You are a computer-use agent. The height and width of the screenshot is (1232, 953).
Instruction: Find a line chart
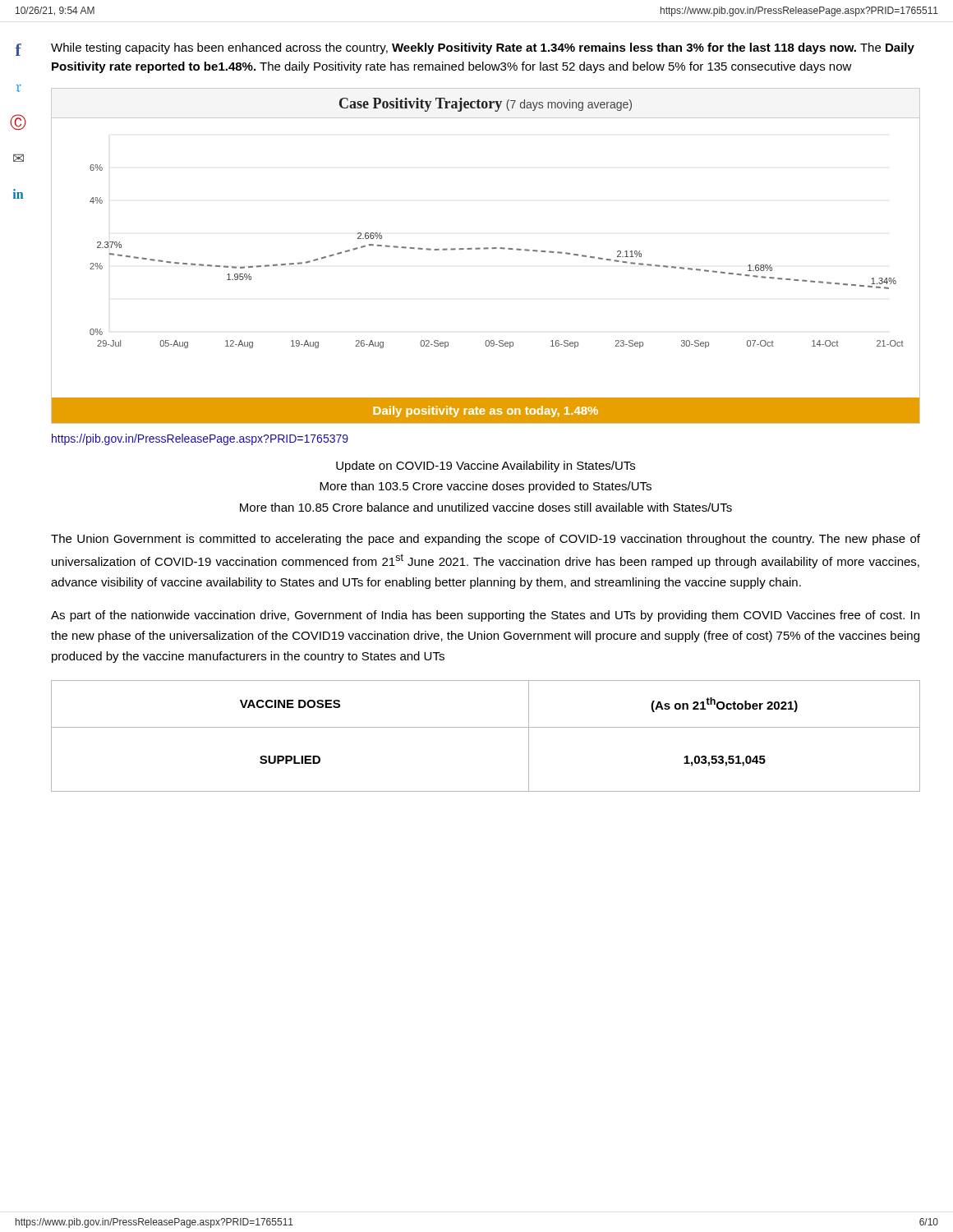click(x=486, y=255)
